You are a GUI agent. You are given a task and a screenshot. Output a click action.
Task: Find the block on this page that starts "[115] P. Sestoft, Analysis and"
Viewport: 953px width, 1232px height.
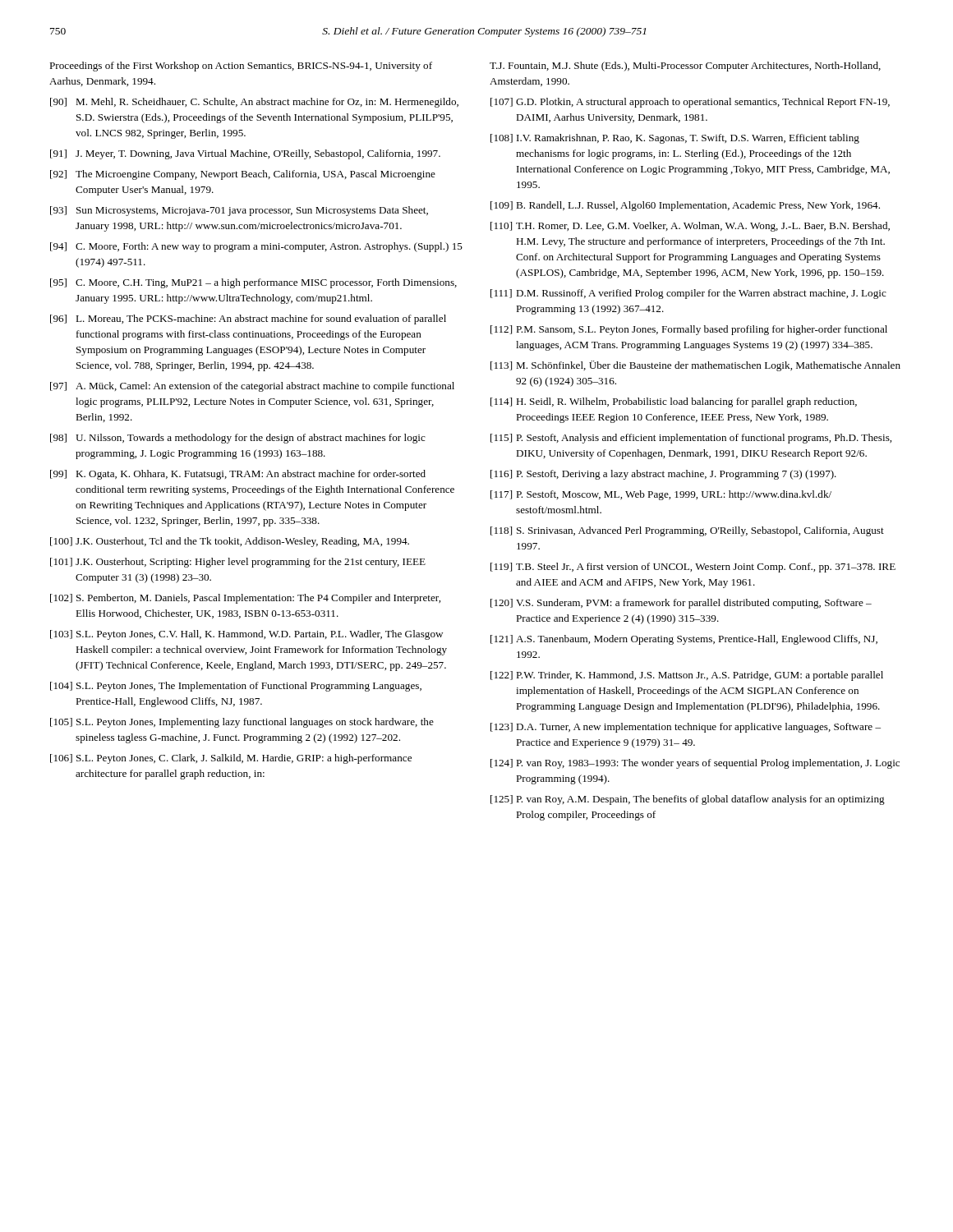coord(697,445)
